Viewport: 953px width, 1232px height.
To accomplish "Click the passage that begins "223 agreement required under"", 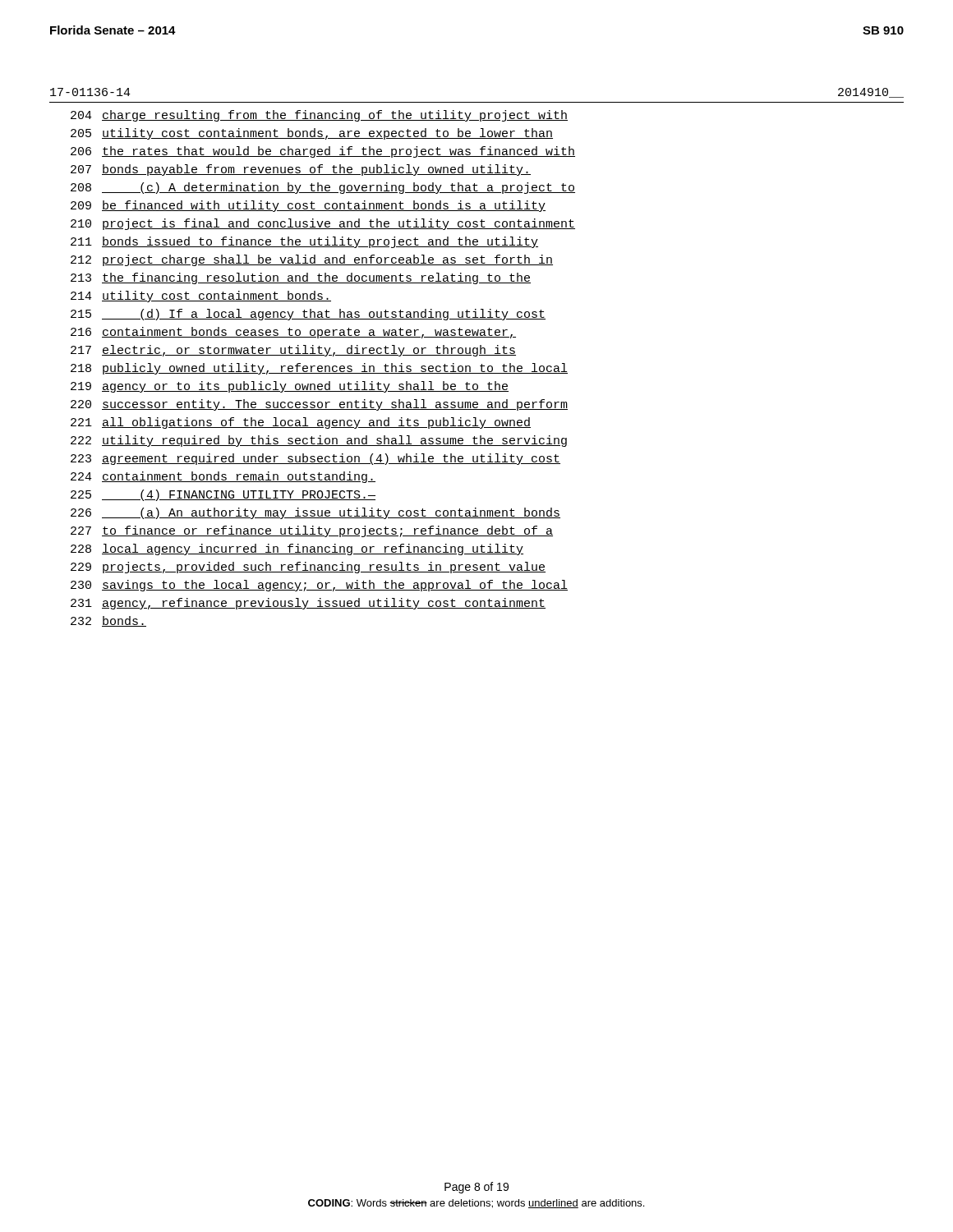I will click(476, 460).
